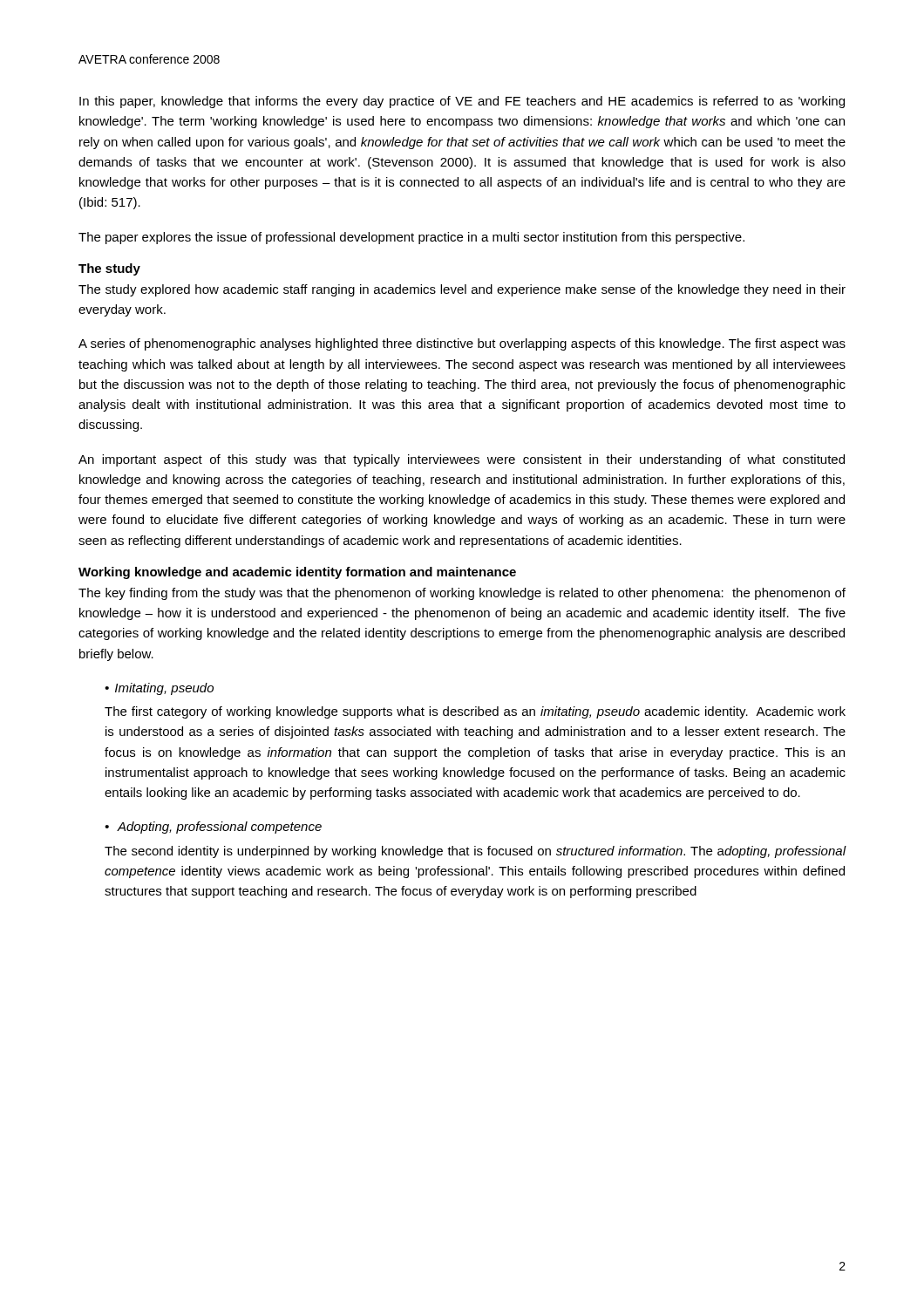
Task: Click on the text block with the text "The key finding from the study was that"
Action: (462, 623)
